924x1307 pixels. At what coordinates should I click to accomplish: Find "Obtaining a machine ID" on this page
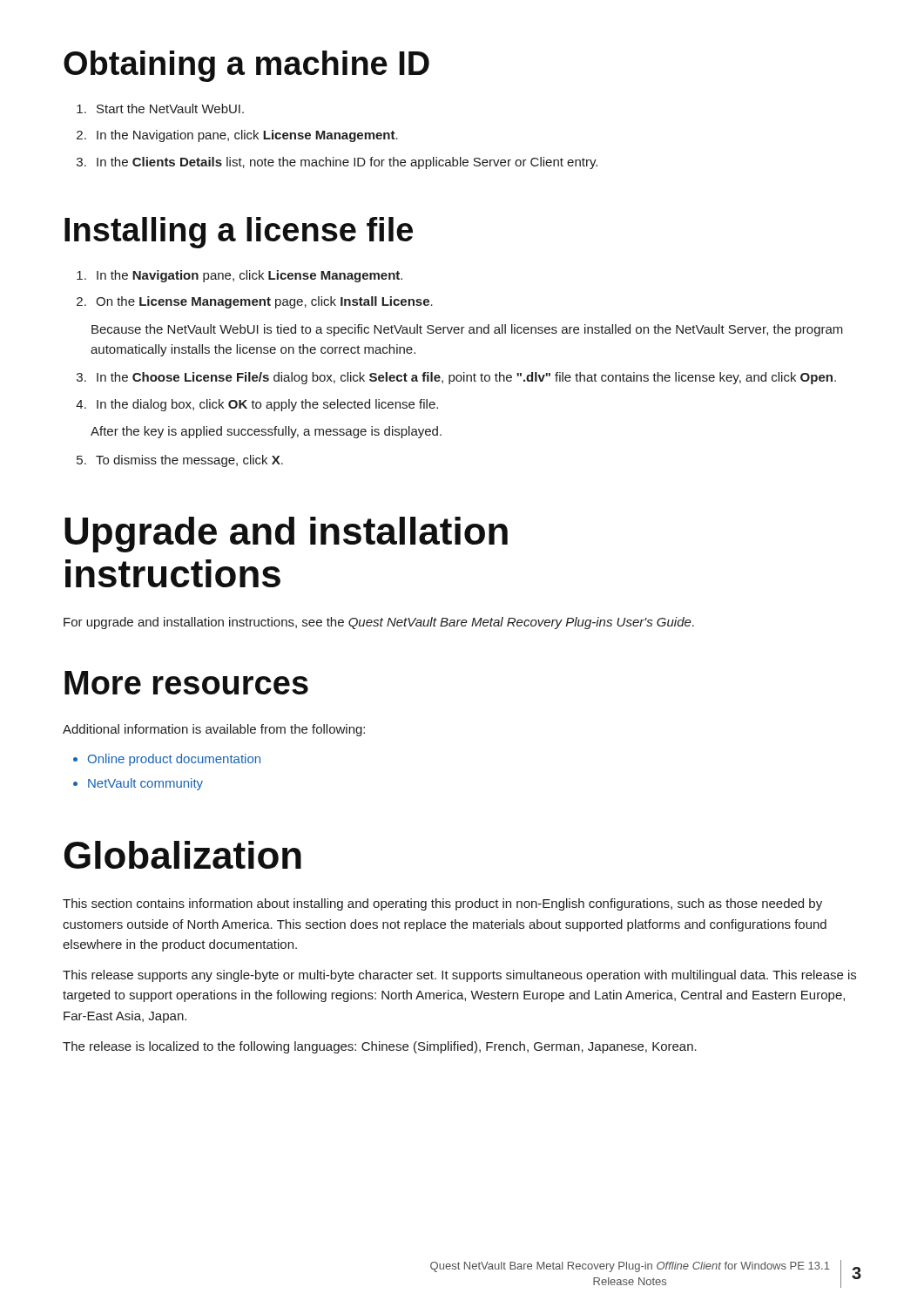(246, 66)
